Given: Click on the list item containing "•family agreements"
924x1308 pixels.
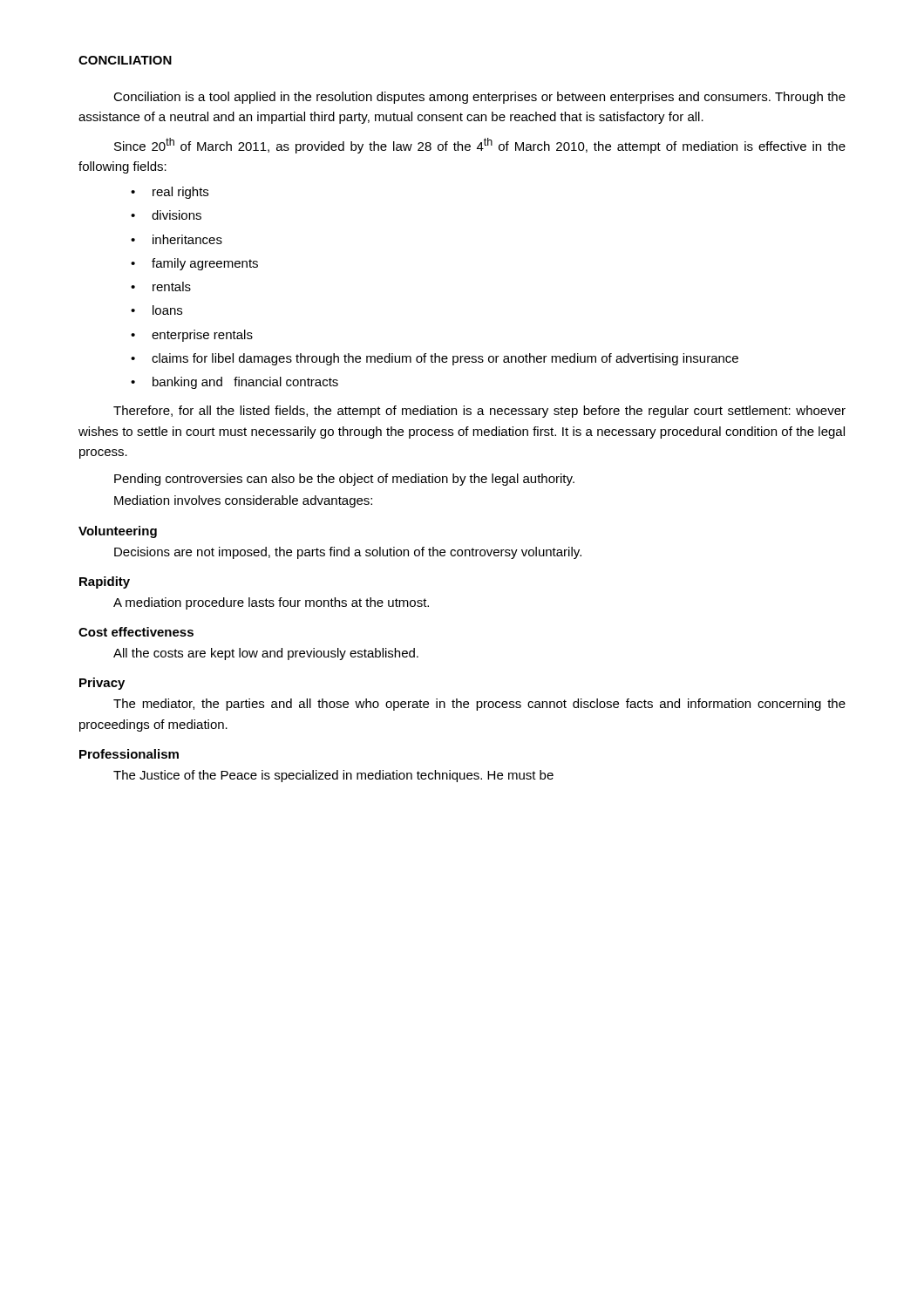Looking at the screenshot, I should click(195, 263).
